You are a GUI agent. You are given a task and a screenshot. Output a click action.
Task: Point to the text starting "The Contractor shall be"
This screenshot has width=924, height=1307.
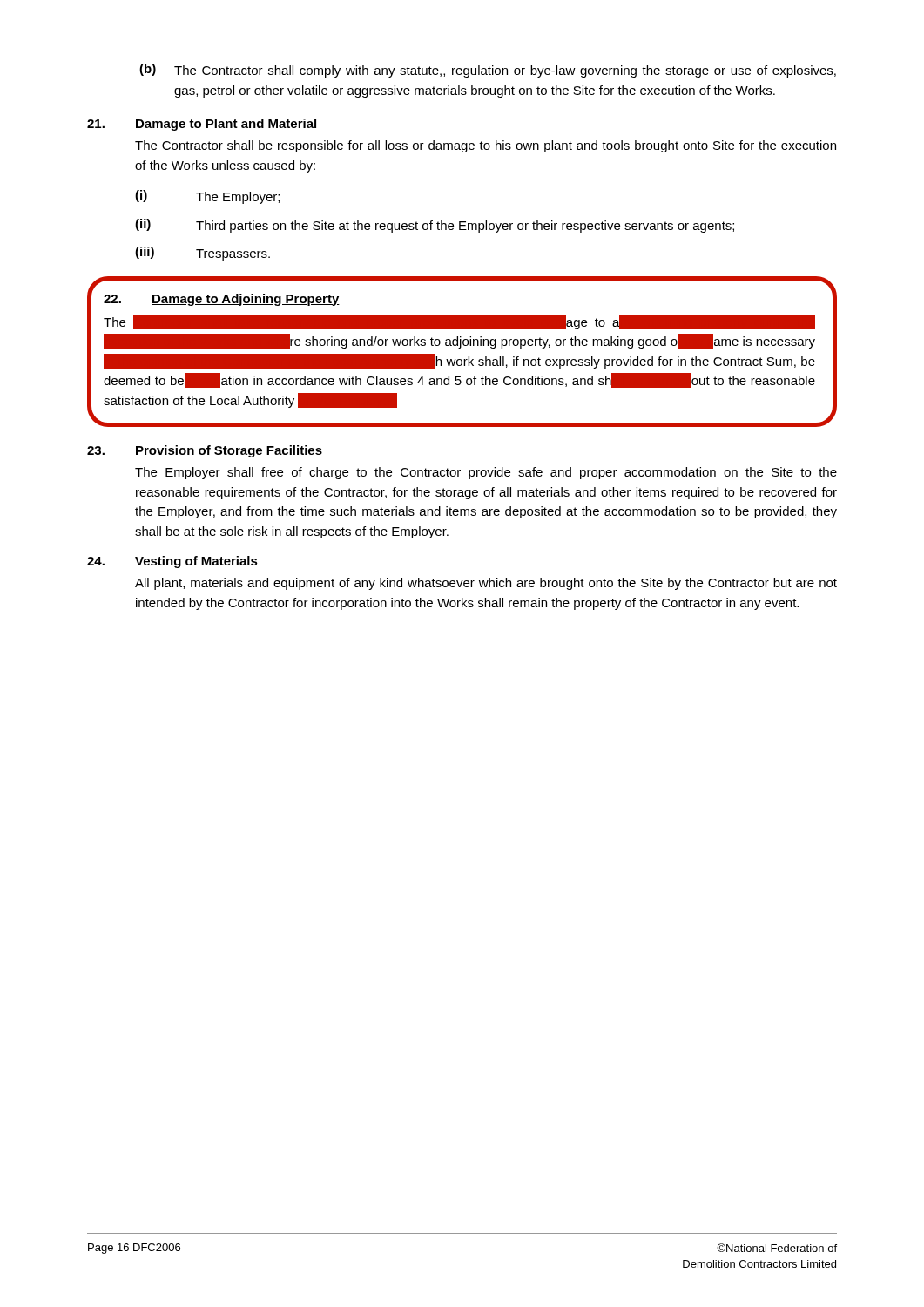click(x=486, y=155)
